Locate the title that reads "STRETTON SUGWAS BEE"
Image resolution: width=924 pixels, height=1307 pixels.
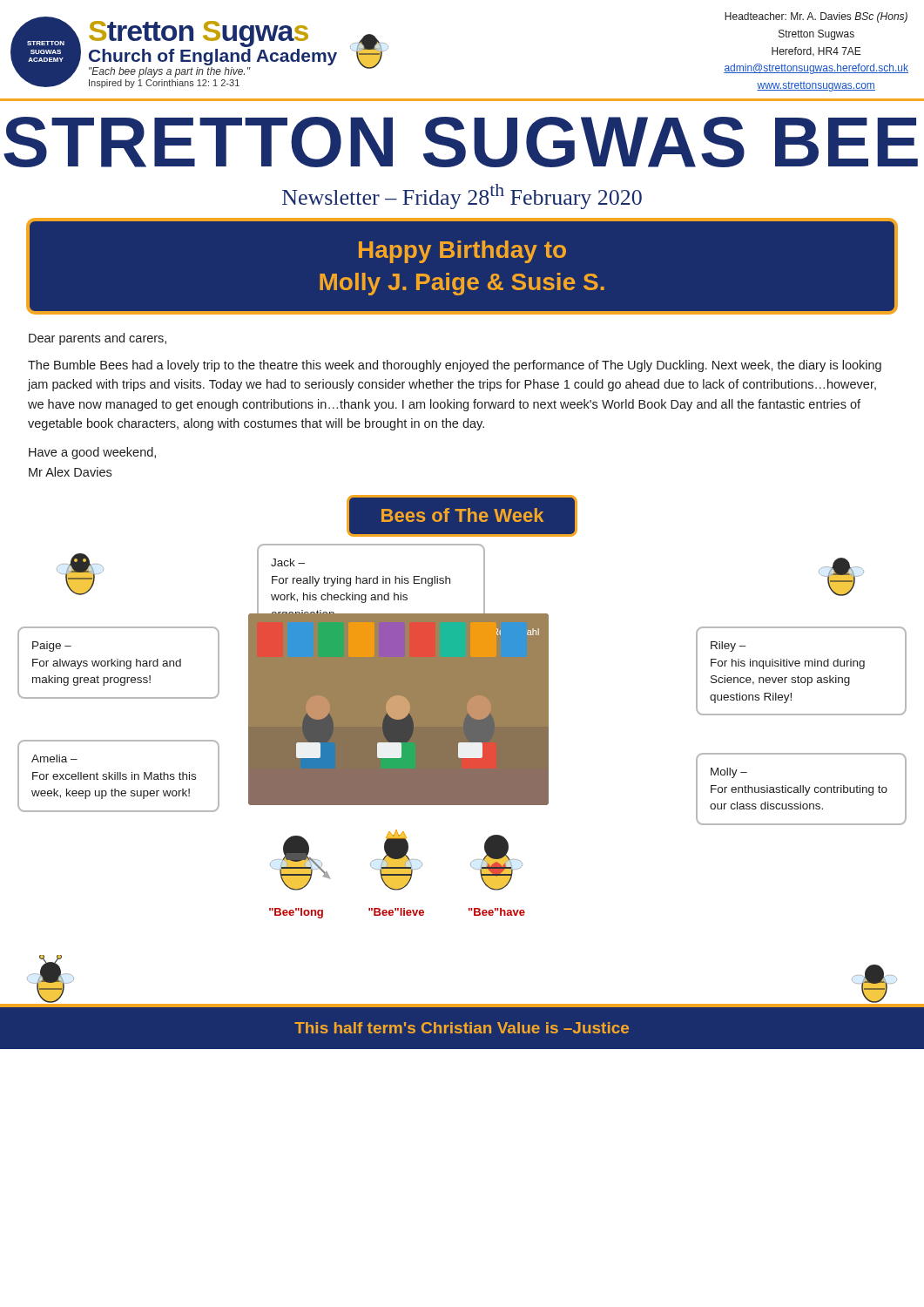[x=462, y=142]
